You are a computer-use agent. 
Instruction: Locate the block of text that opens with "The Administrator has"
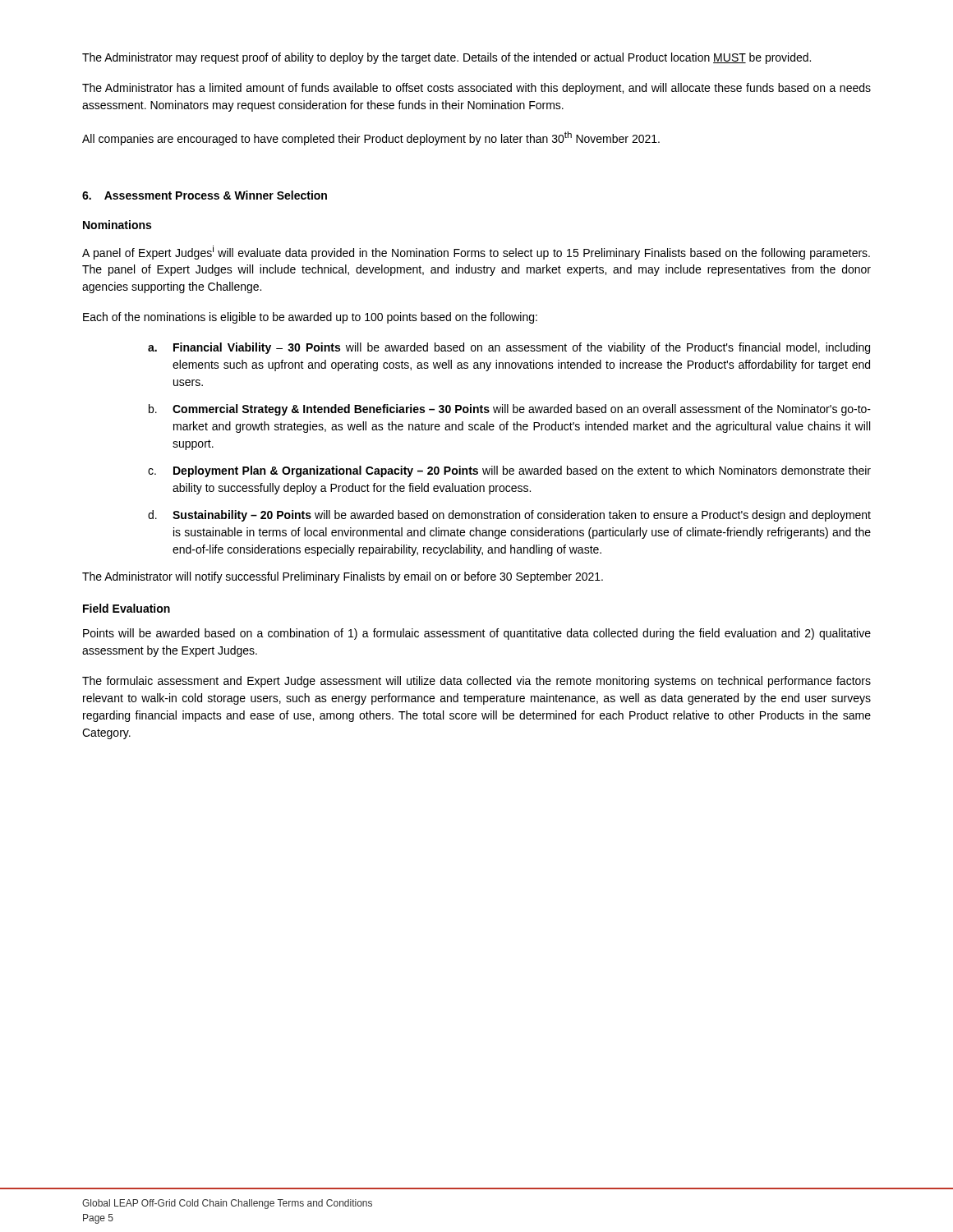[476, 97]
